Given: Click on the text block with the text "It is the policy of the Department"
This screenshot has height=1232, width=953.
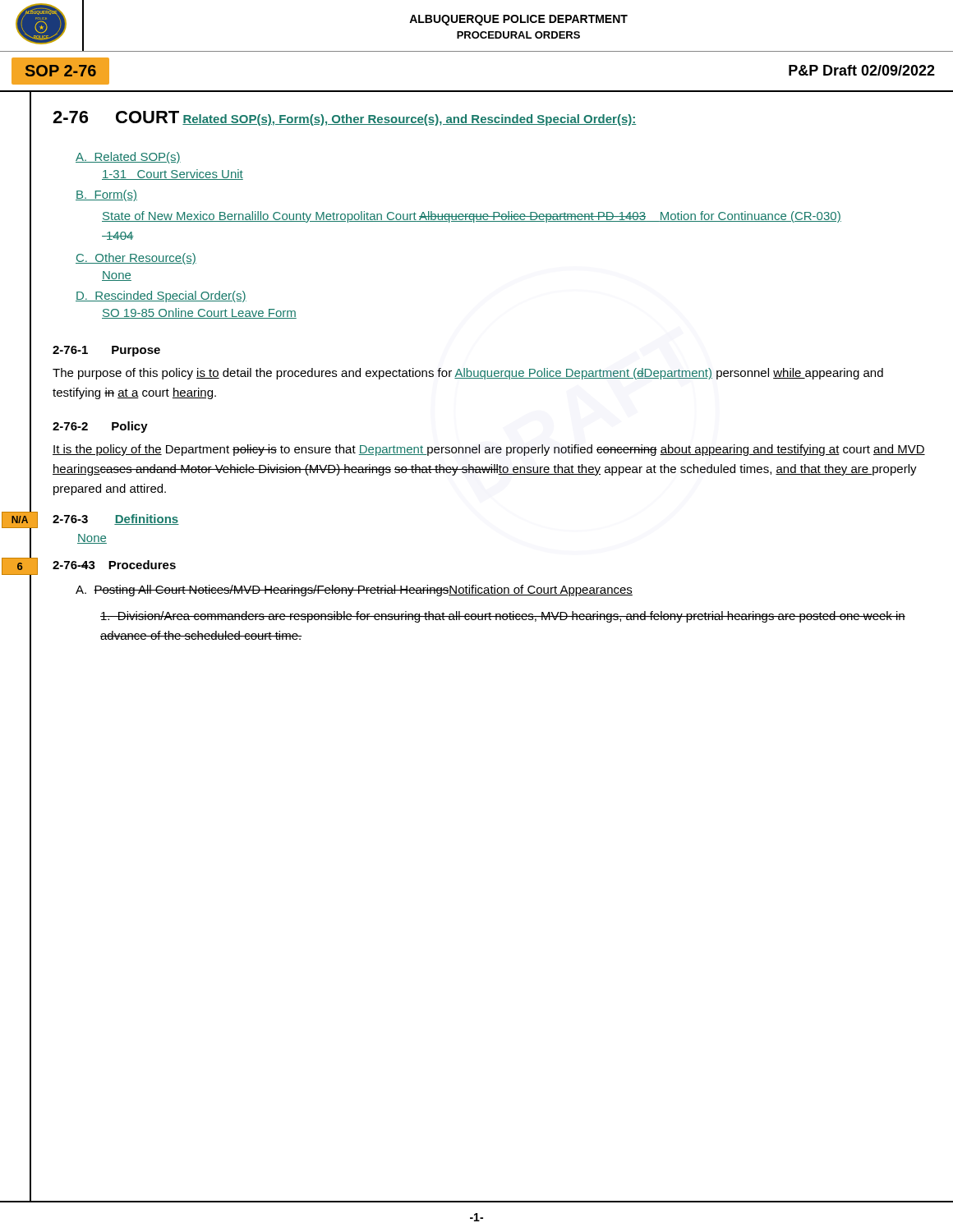Looking at the screenshot, I should tap(489, 469).
